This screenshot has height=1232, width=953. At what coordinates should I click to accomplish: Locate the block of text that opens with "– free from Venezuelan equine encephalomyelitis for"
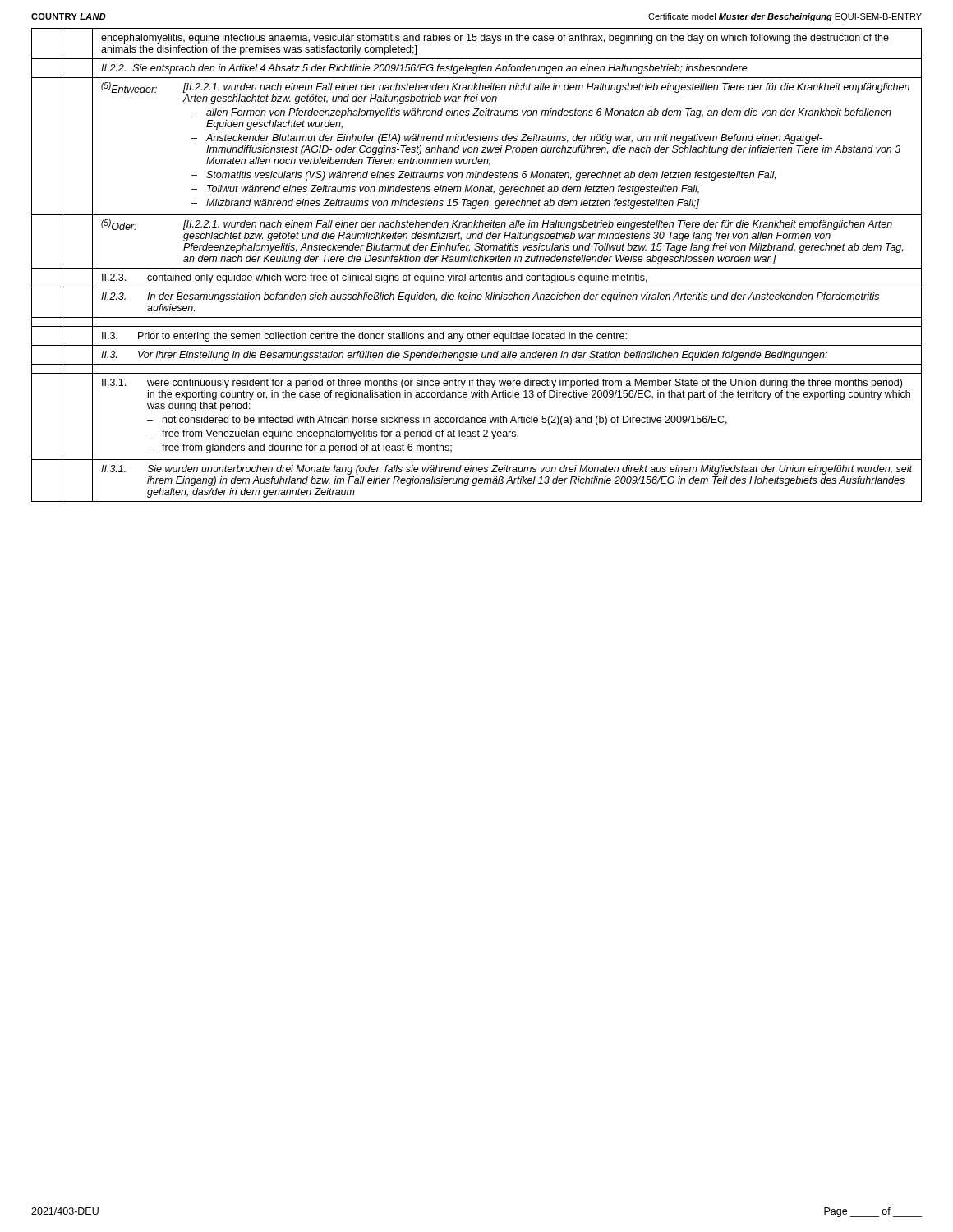coord(530,434)
